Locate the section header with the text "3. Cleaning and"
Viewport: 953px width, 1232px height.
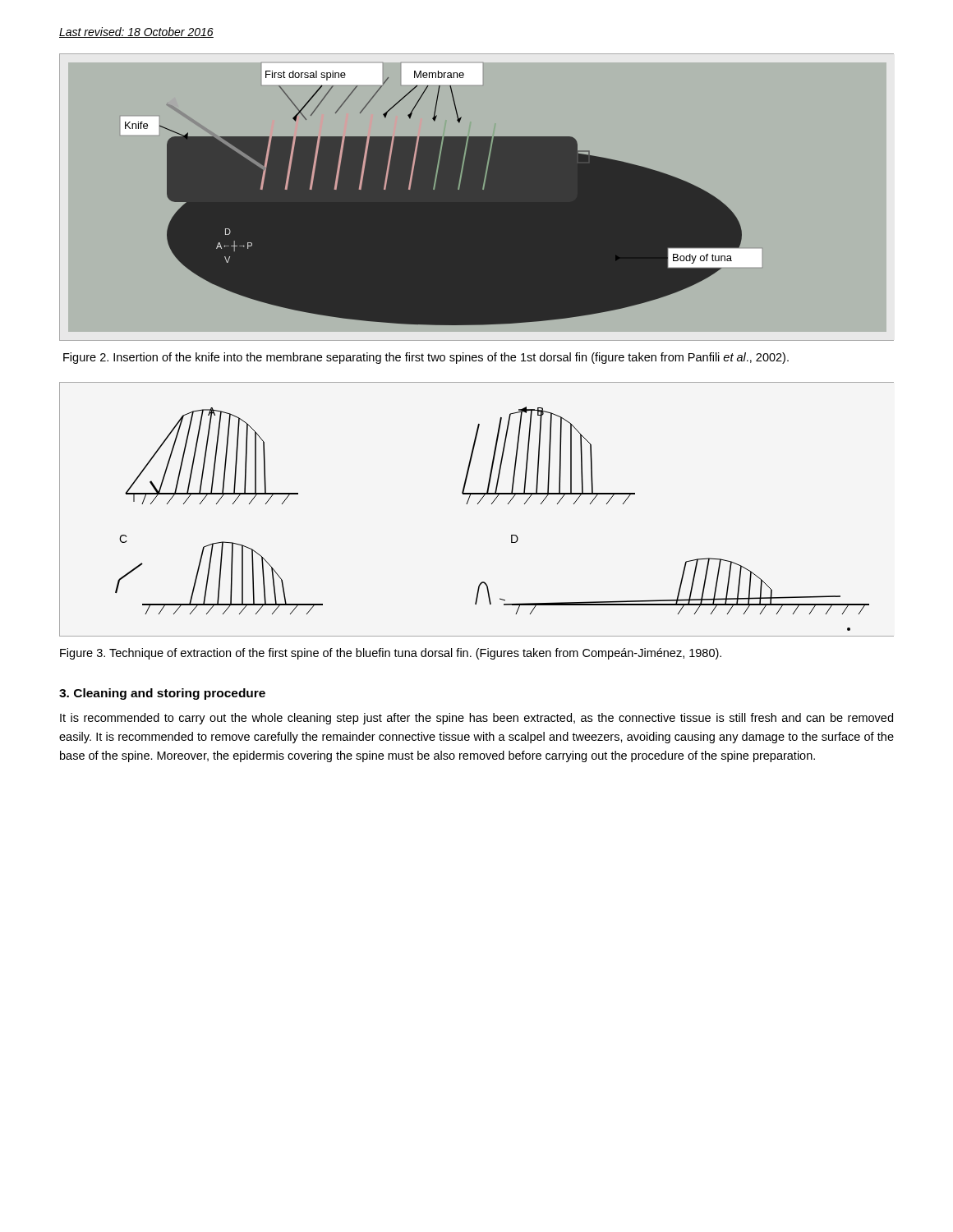(162, 692)
